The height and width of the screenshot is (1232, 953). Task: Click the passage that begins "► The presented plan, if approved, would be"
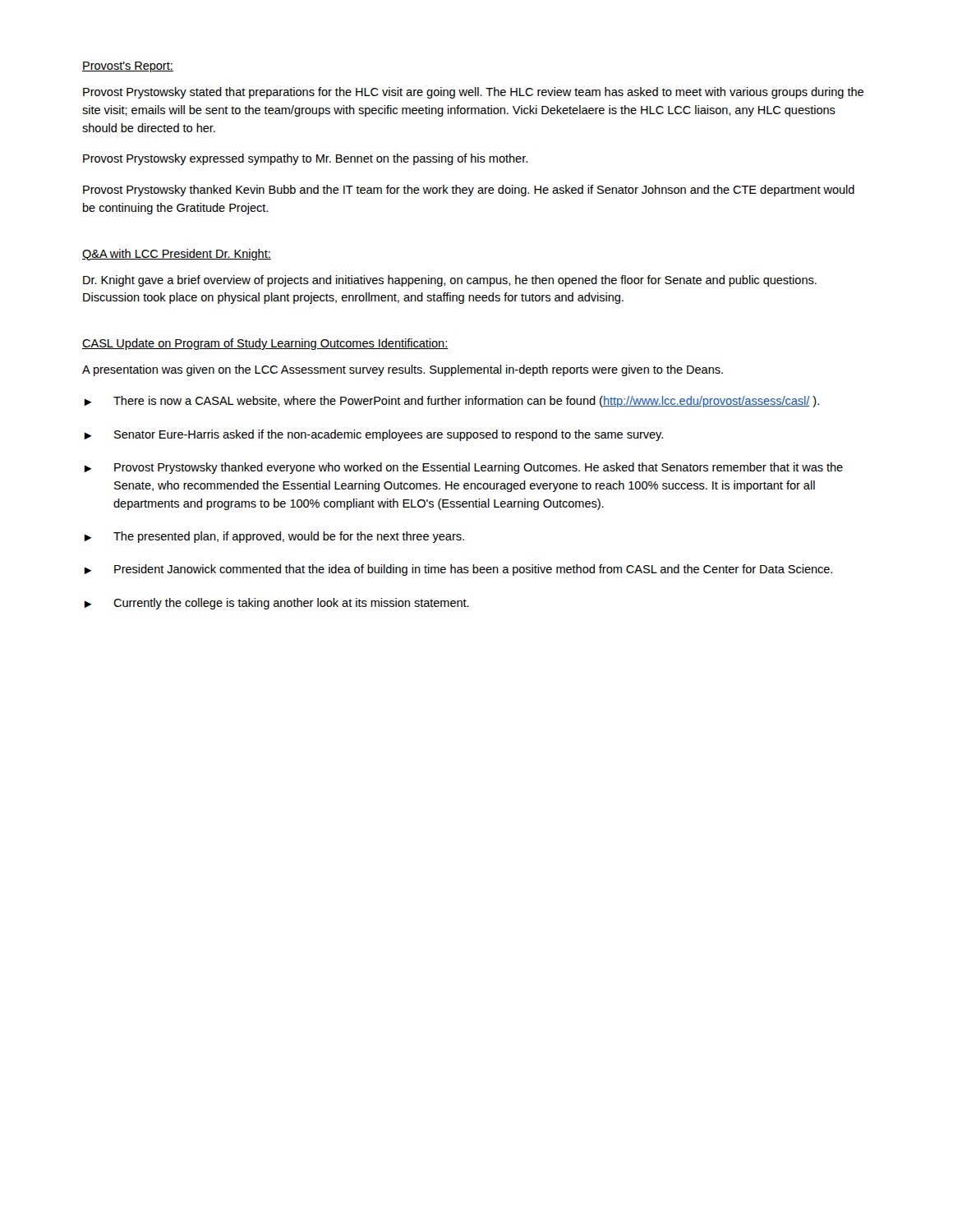point(274,537)
